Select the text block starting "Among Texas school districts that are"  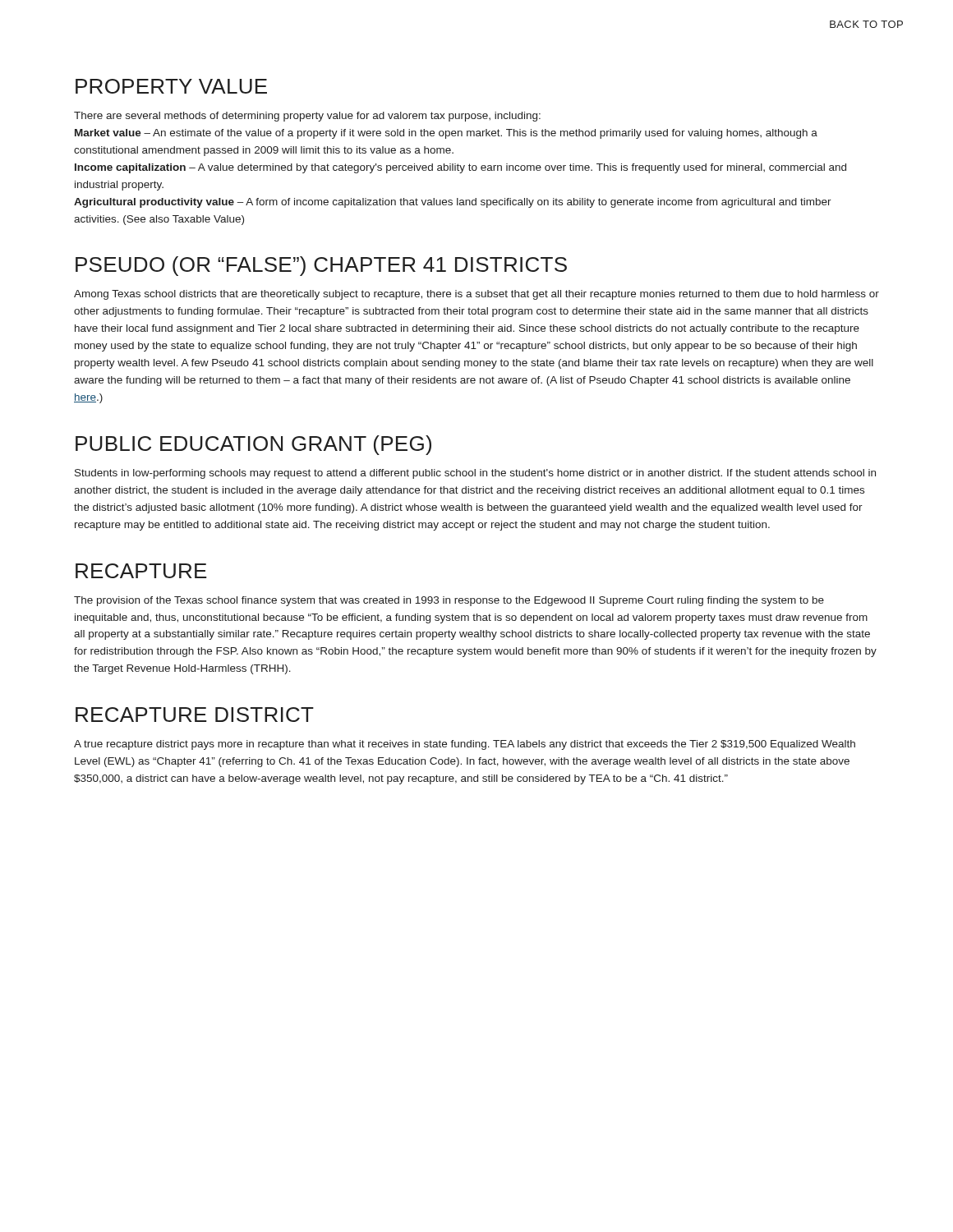tap(476, 346)
